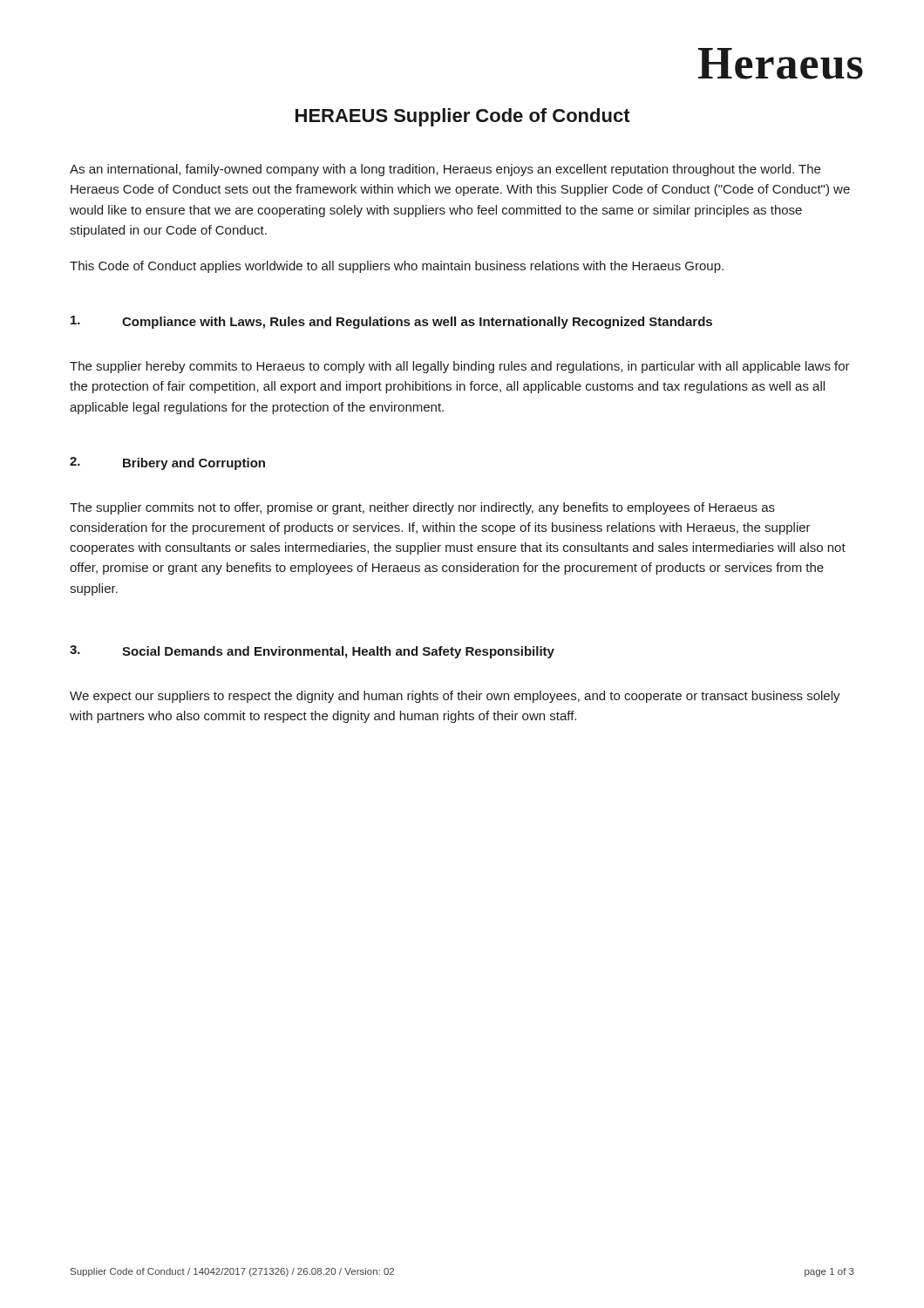
Task: Find the text block starting "1. Compliance with Laws, Rules and"
Action: click(391, 322)
